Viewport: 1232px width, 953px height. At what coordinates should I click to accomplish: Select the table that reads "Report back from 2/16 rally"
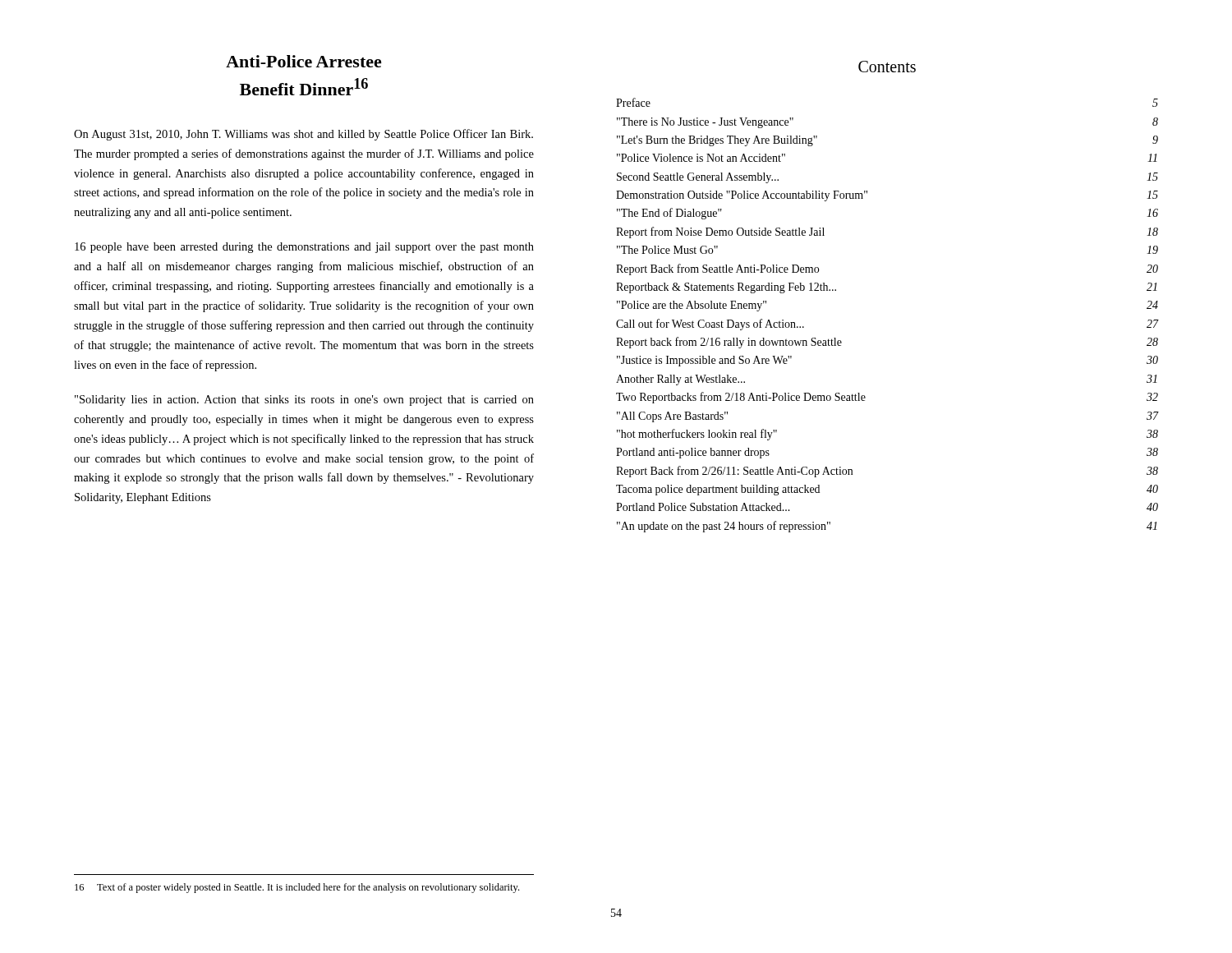(887, 315)
